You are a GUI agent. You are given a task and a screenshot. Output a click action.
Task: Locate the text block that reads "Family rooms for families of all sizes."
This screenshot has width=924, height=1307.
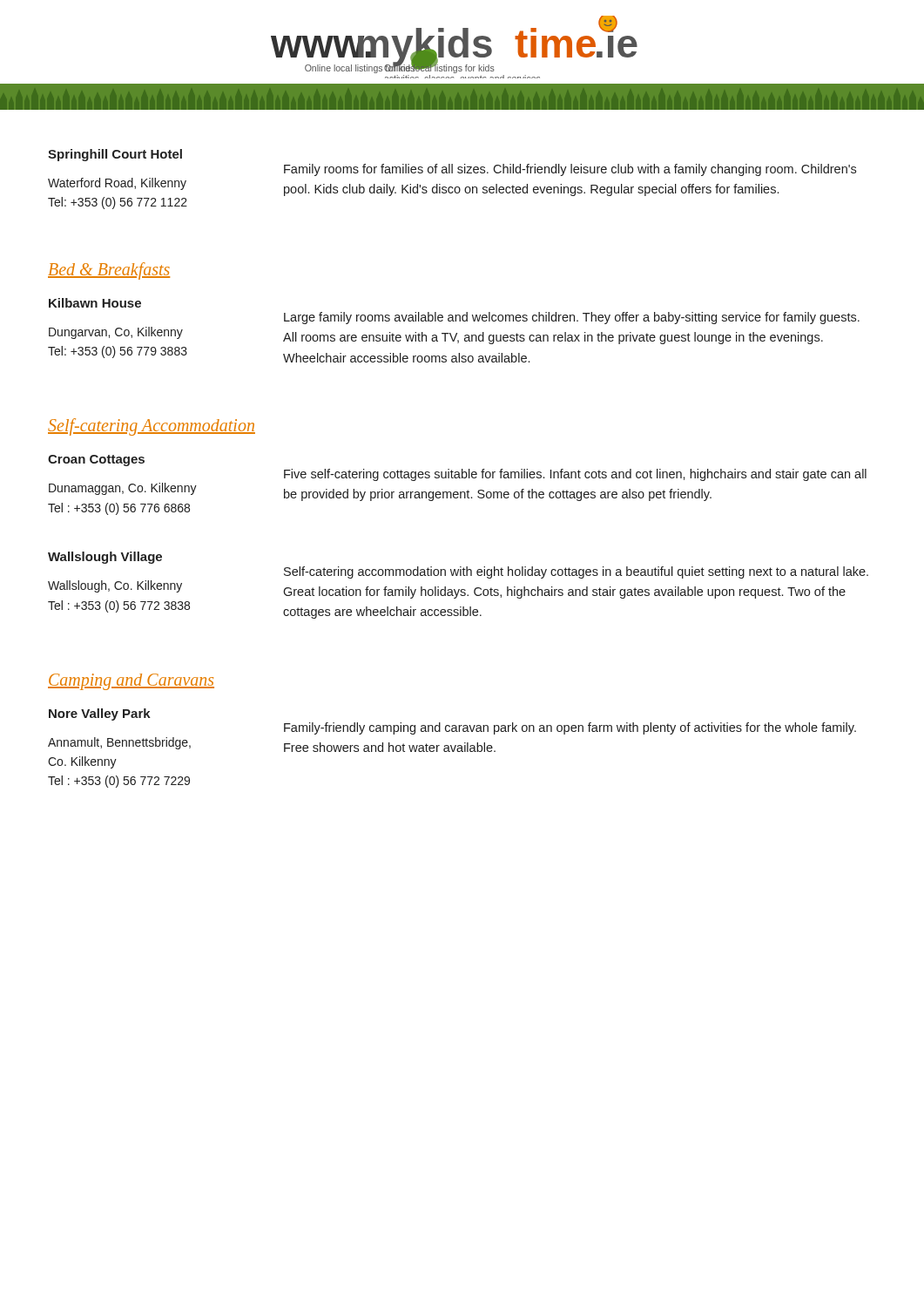(580, 179)
